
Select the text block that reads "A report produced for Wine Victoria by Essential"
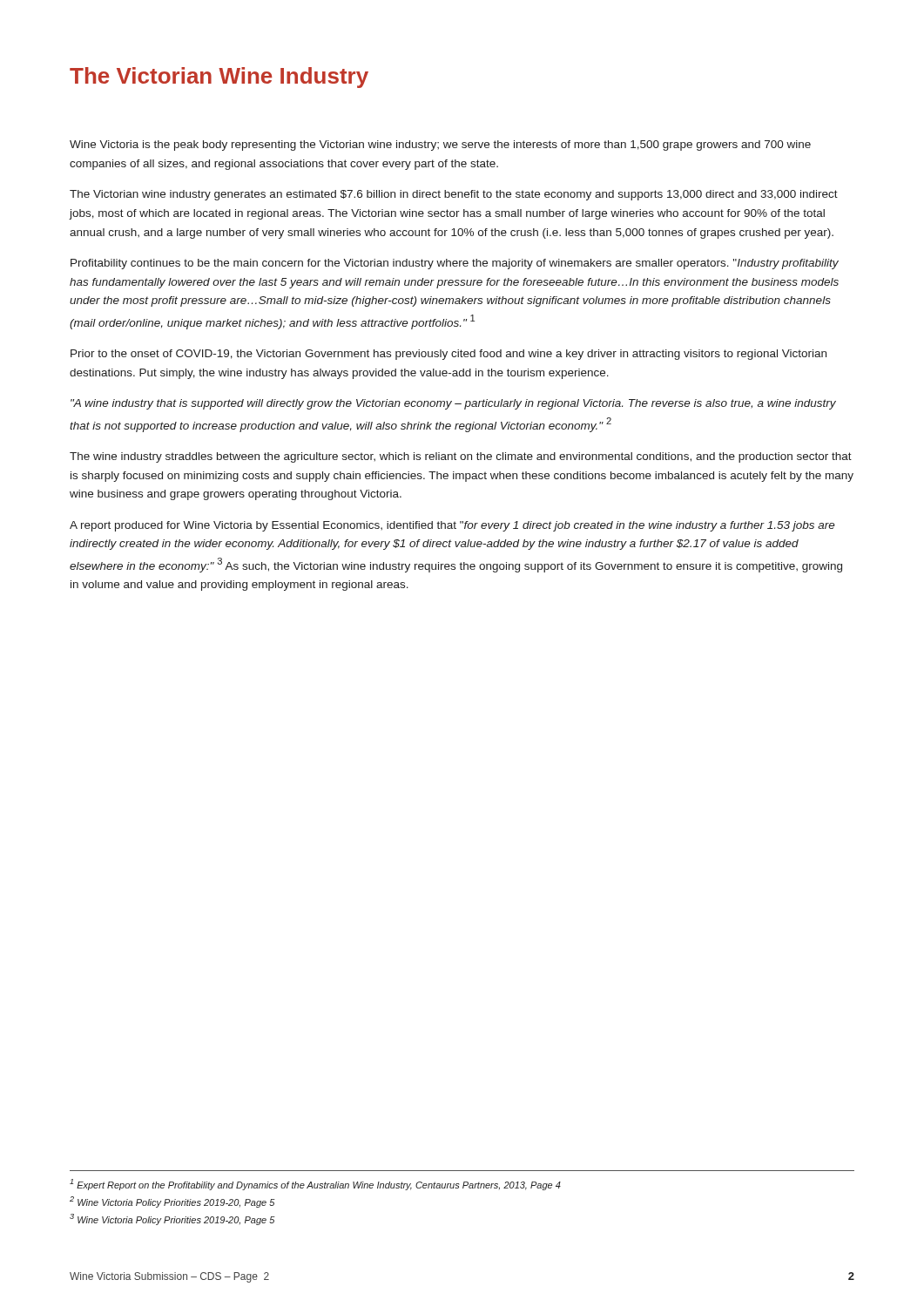tap(456, 554)
